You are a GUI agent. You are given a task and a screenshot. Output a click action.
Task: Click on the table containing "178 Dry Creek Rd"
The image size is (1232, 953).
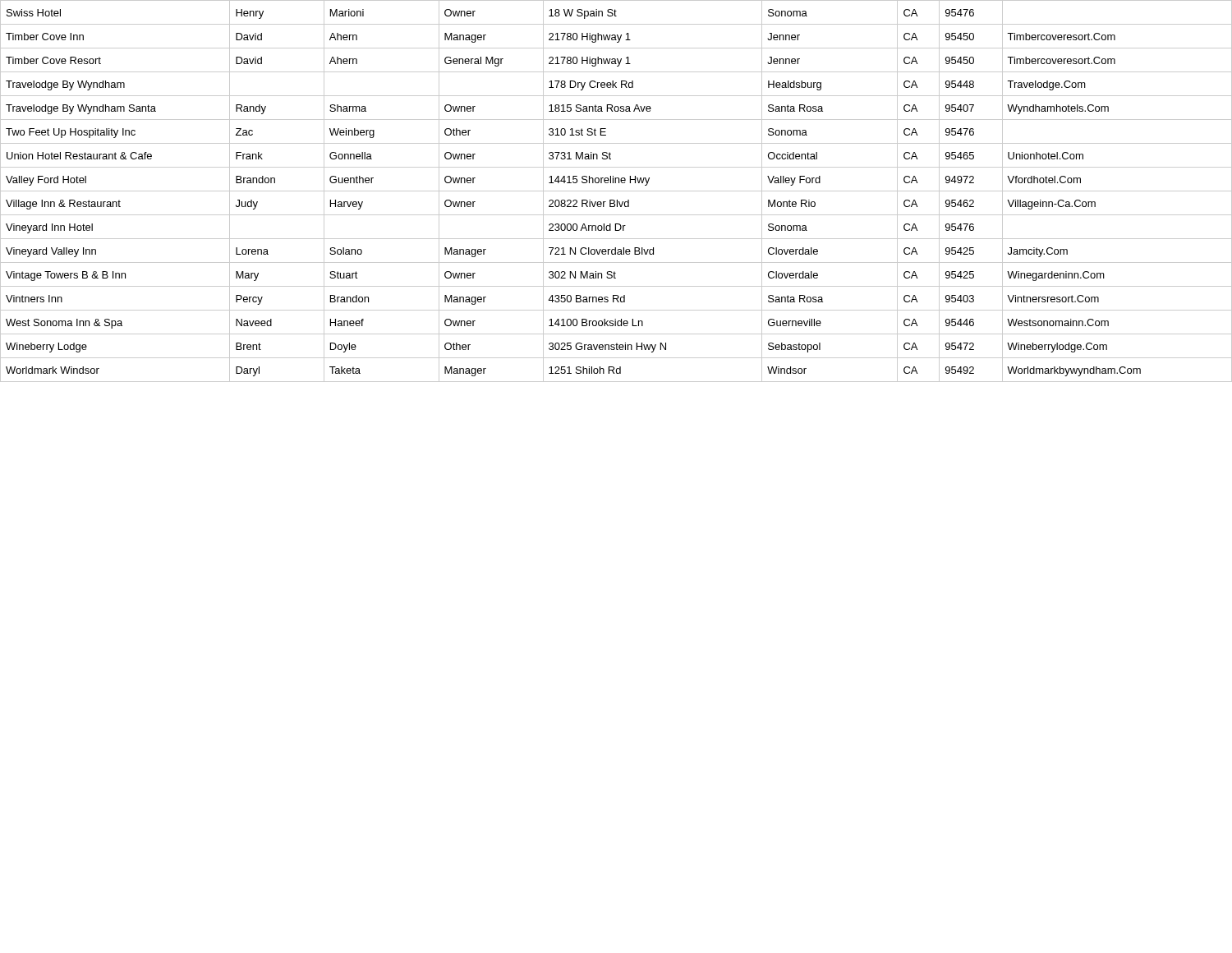(x=616, y=191)
